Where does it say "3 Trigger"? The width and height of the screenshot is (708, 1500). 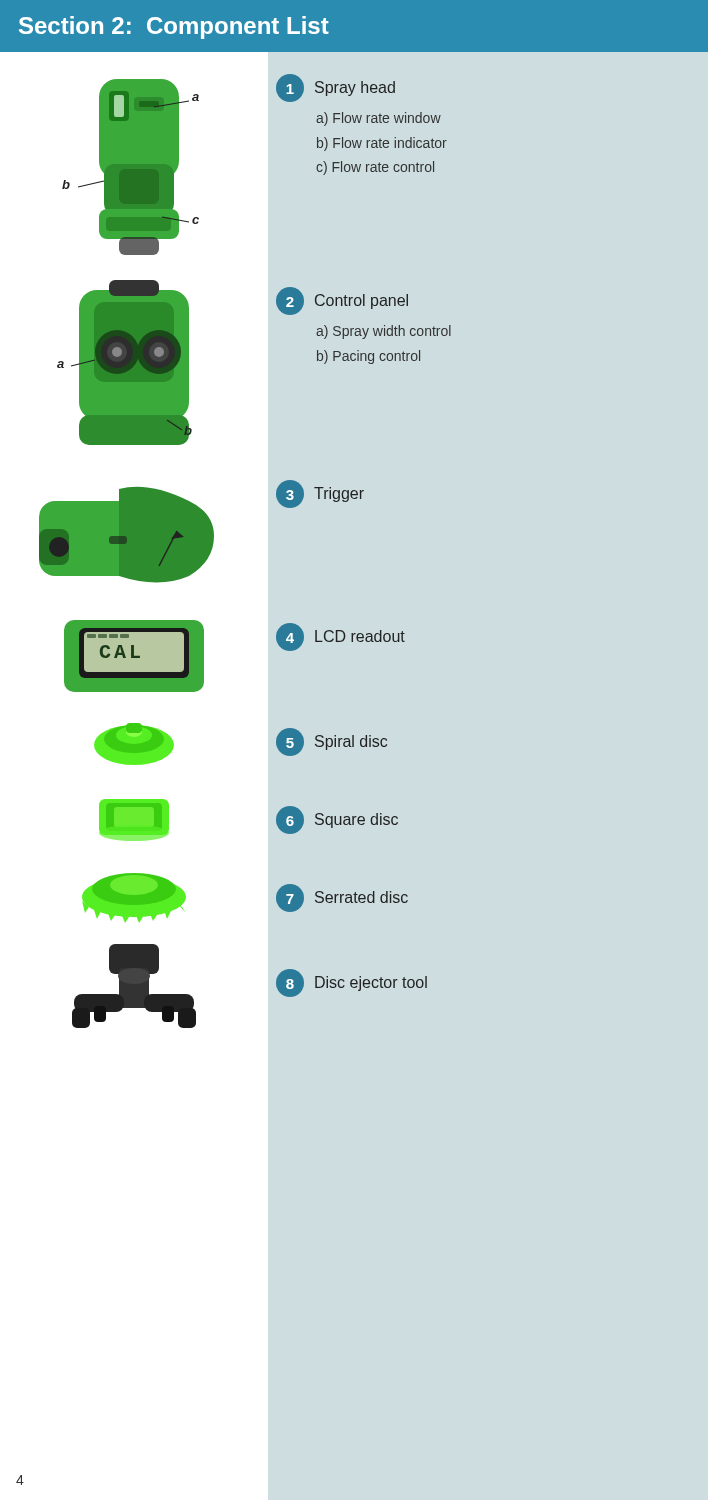point(320,494)
